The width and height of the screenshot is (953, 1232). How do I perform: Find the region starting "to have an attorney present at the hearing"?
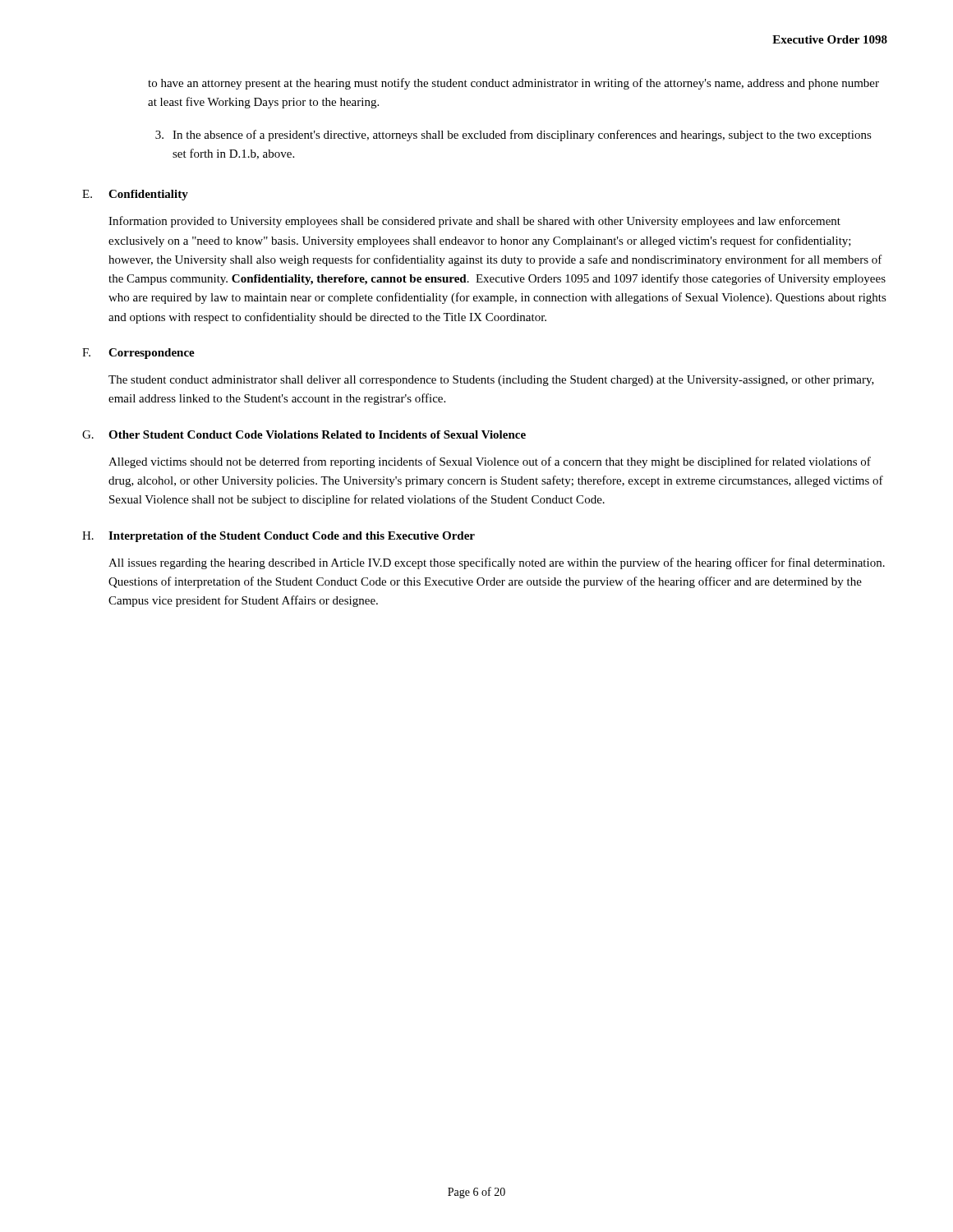click(513, 93)
